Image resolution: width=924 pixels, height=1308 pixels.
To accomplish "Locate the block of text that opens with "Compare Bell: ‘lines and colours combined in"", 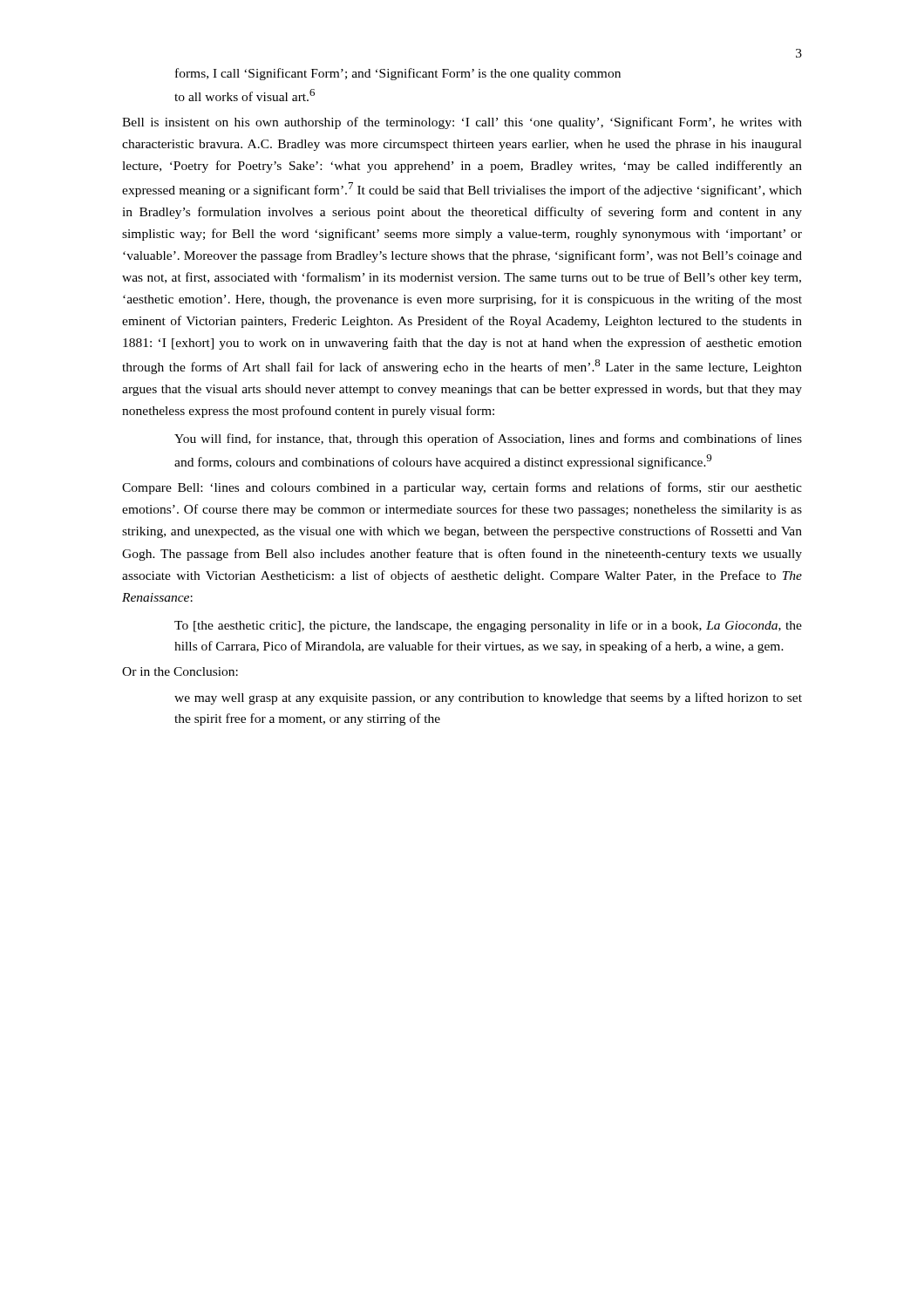I will (x=462, y=542).
